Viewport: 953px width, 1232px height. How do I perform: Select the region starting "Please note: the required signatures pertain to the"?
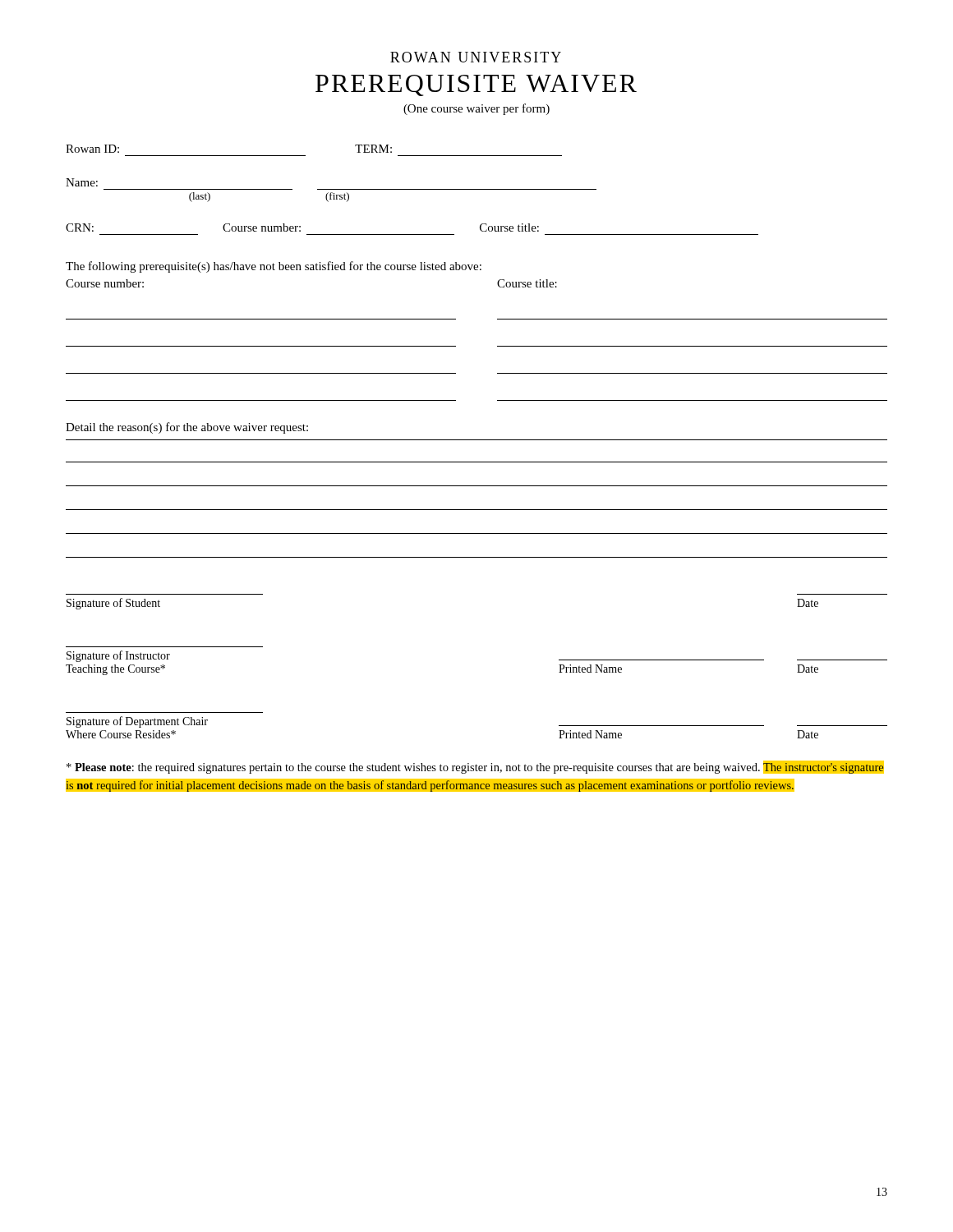coord(475,776)
